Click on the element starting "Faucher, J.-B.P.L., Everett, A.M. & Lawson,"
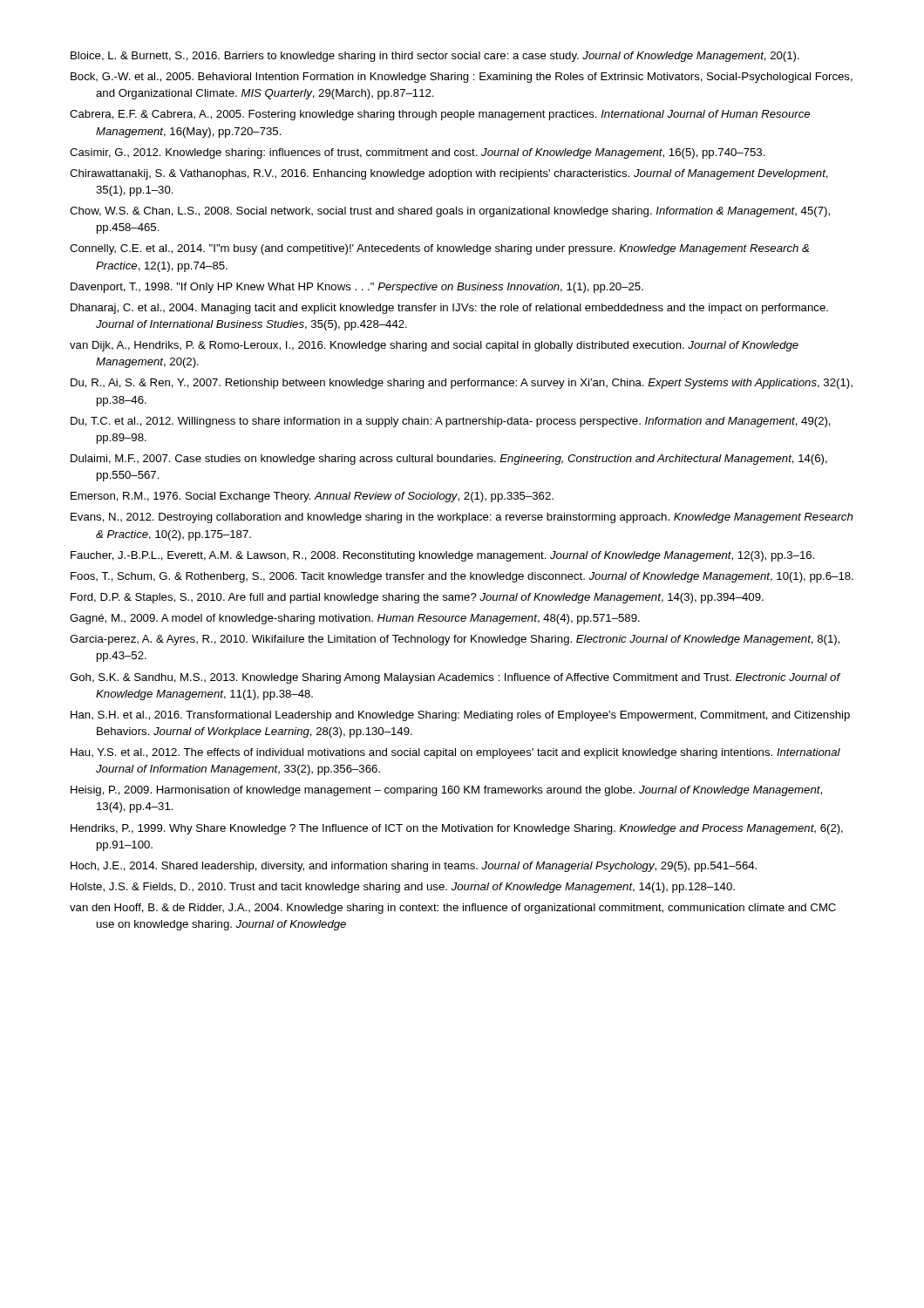The width and height of the screenshot is (924, 1308). [443, 555]
